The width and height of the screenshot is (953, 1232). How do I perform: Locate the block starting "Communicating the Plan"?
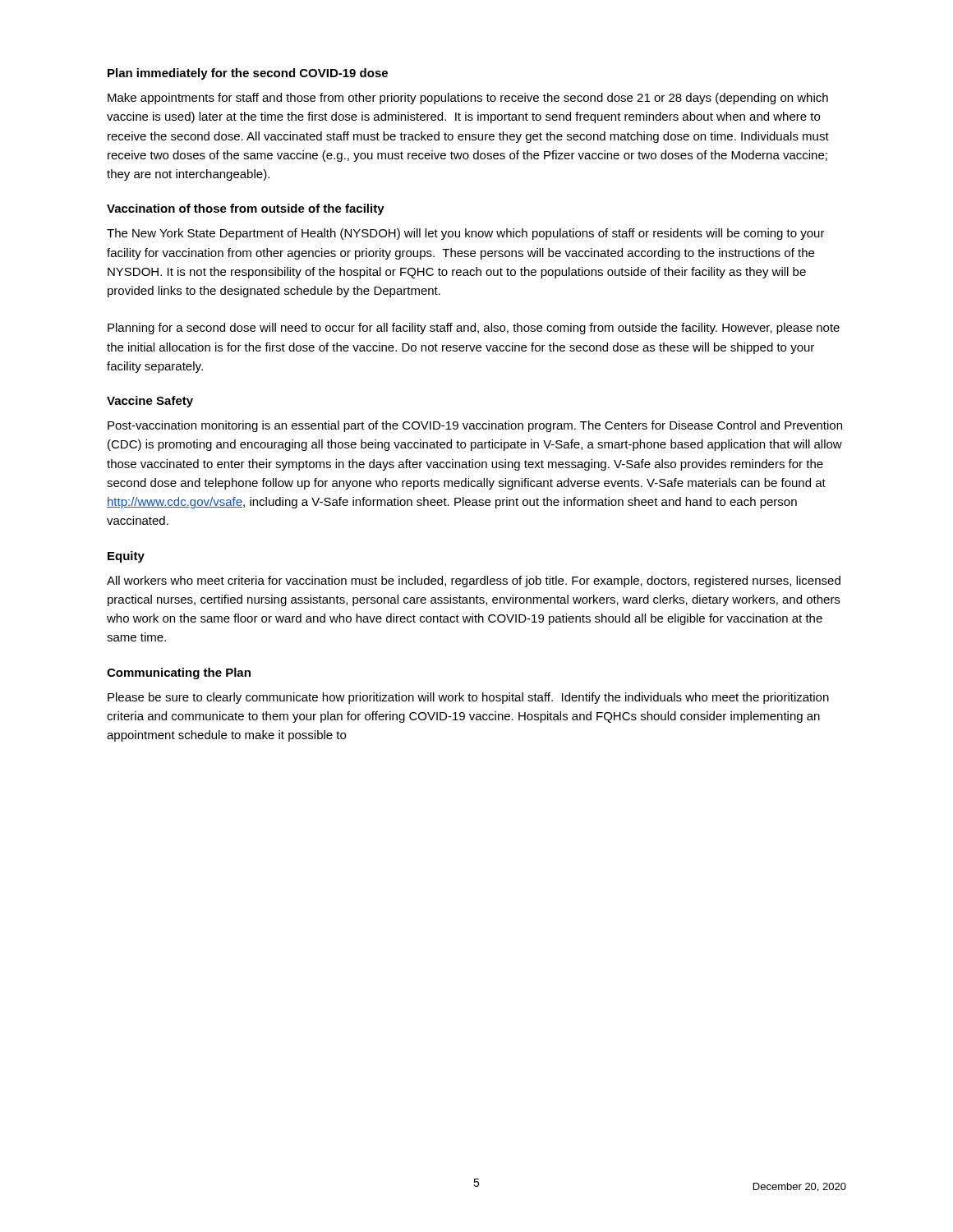pyautogui.click(x=179, y=672)
